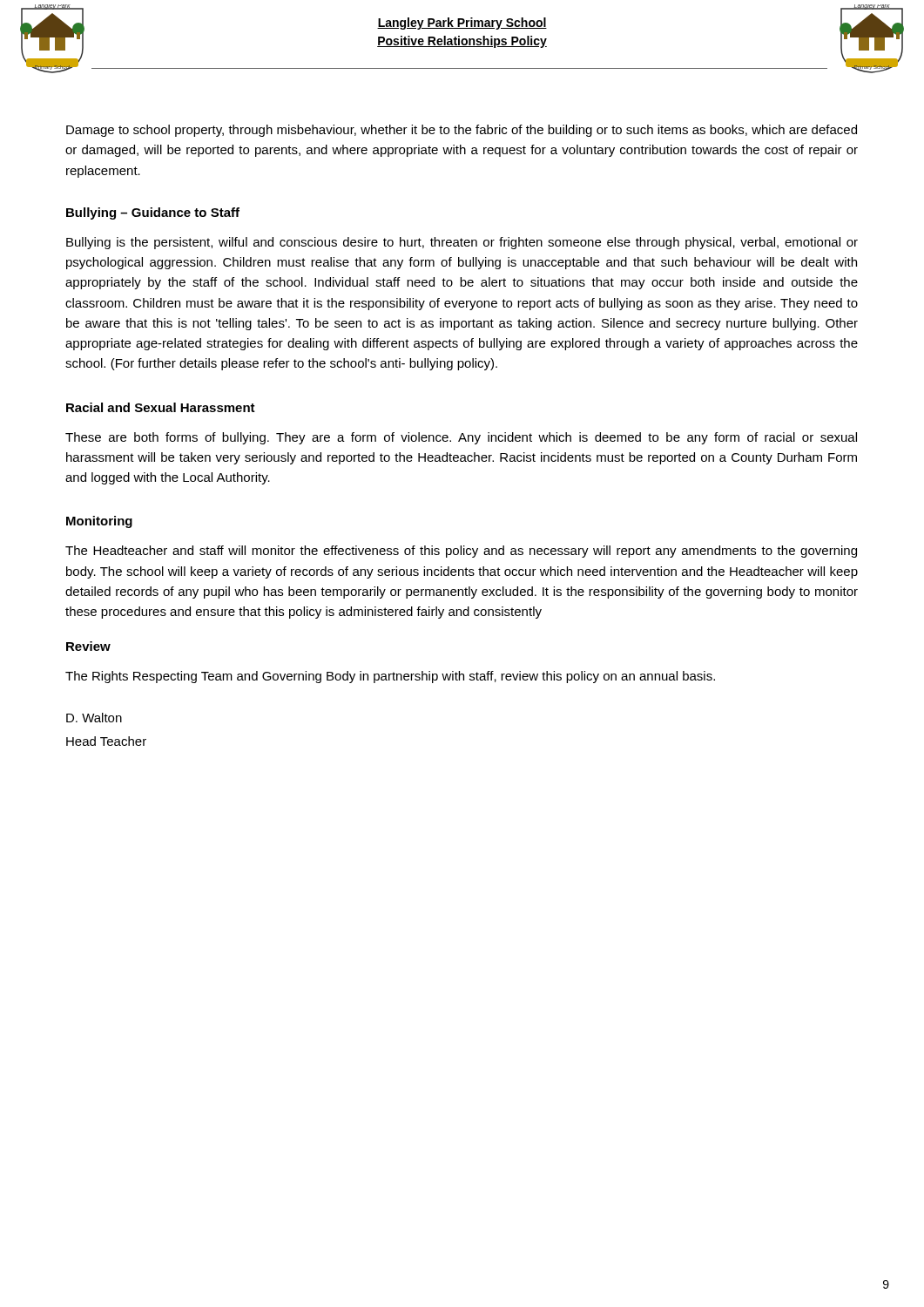Locate the element starting "These are both"
924x1307 pixels.
point(462,457)
